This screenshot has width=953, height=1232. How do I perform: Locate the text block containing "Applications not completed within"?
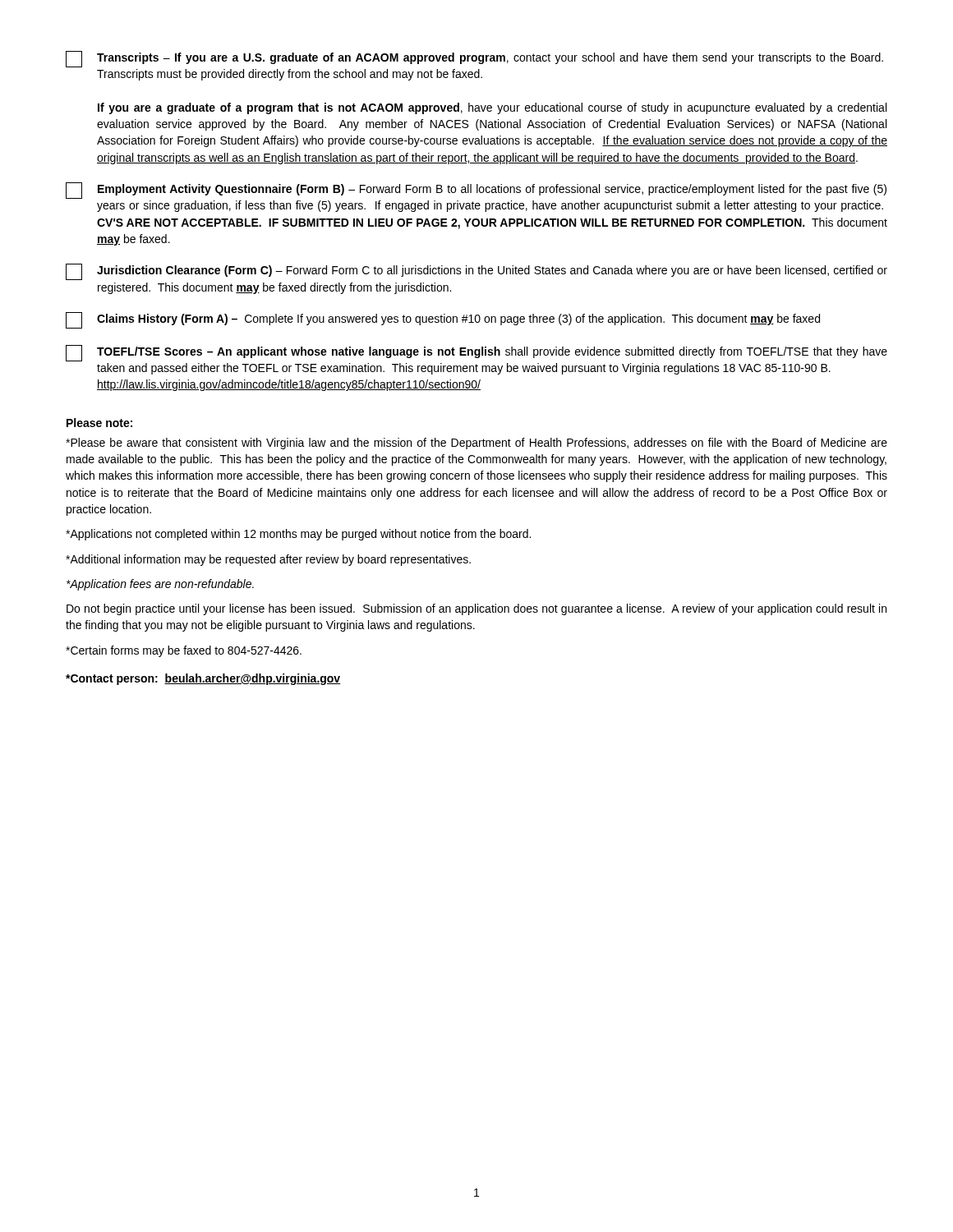coord(299,534)
